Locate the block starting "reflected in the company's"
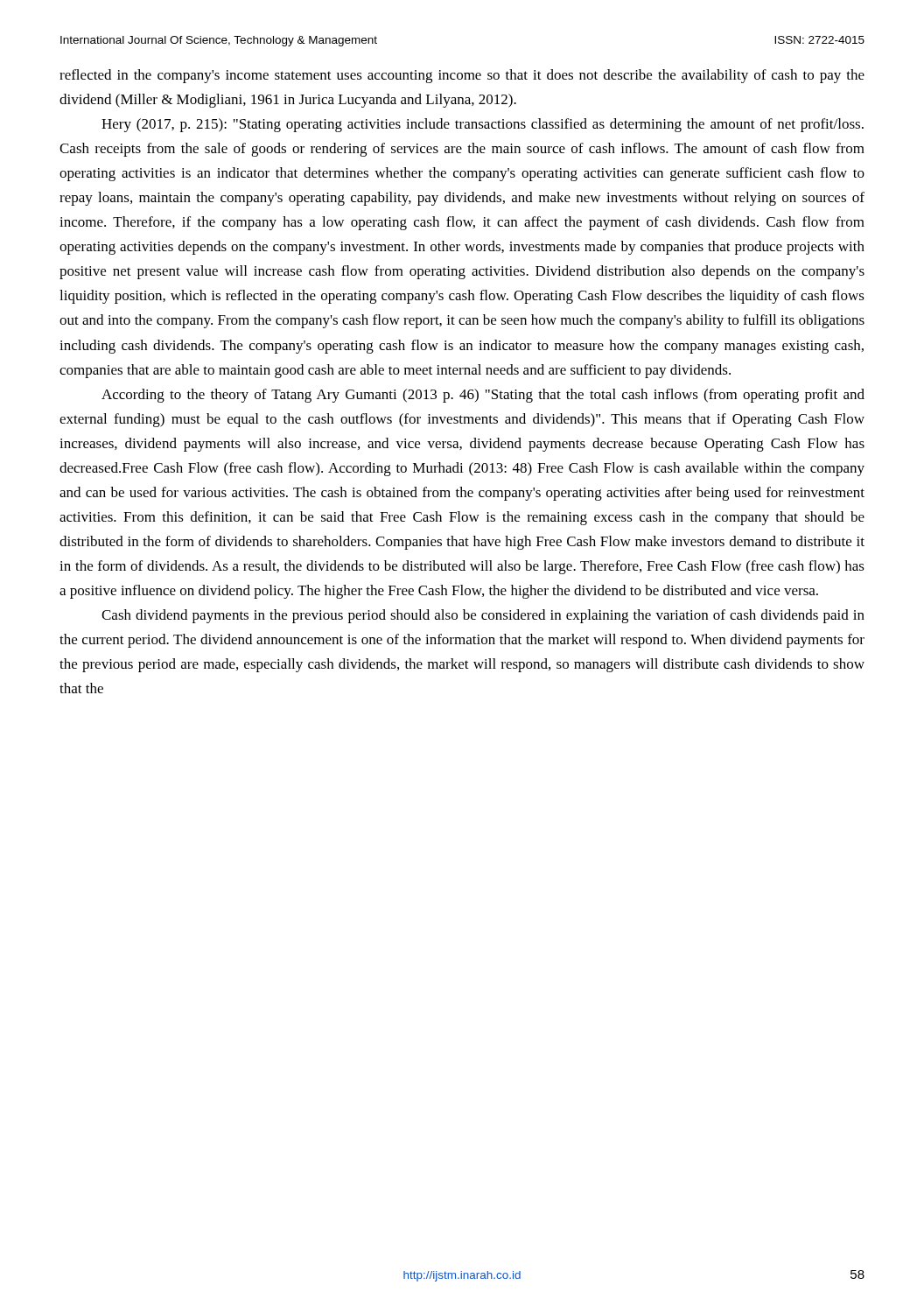The image size is (924, 1313). coord(462,382)
